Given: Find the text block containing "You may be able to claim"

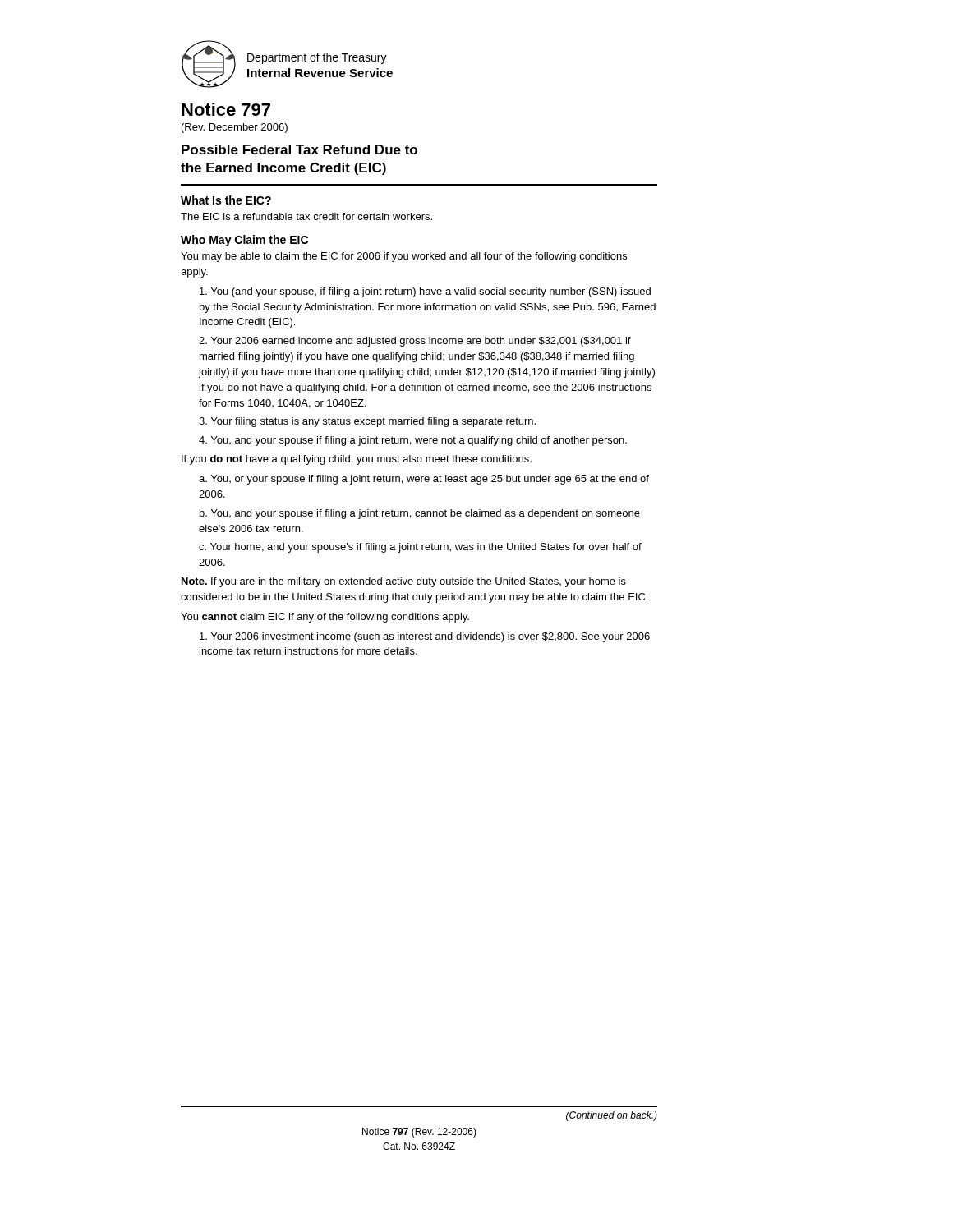Looking at the screenshot, I should [x=404, y=264].
